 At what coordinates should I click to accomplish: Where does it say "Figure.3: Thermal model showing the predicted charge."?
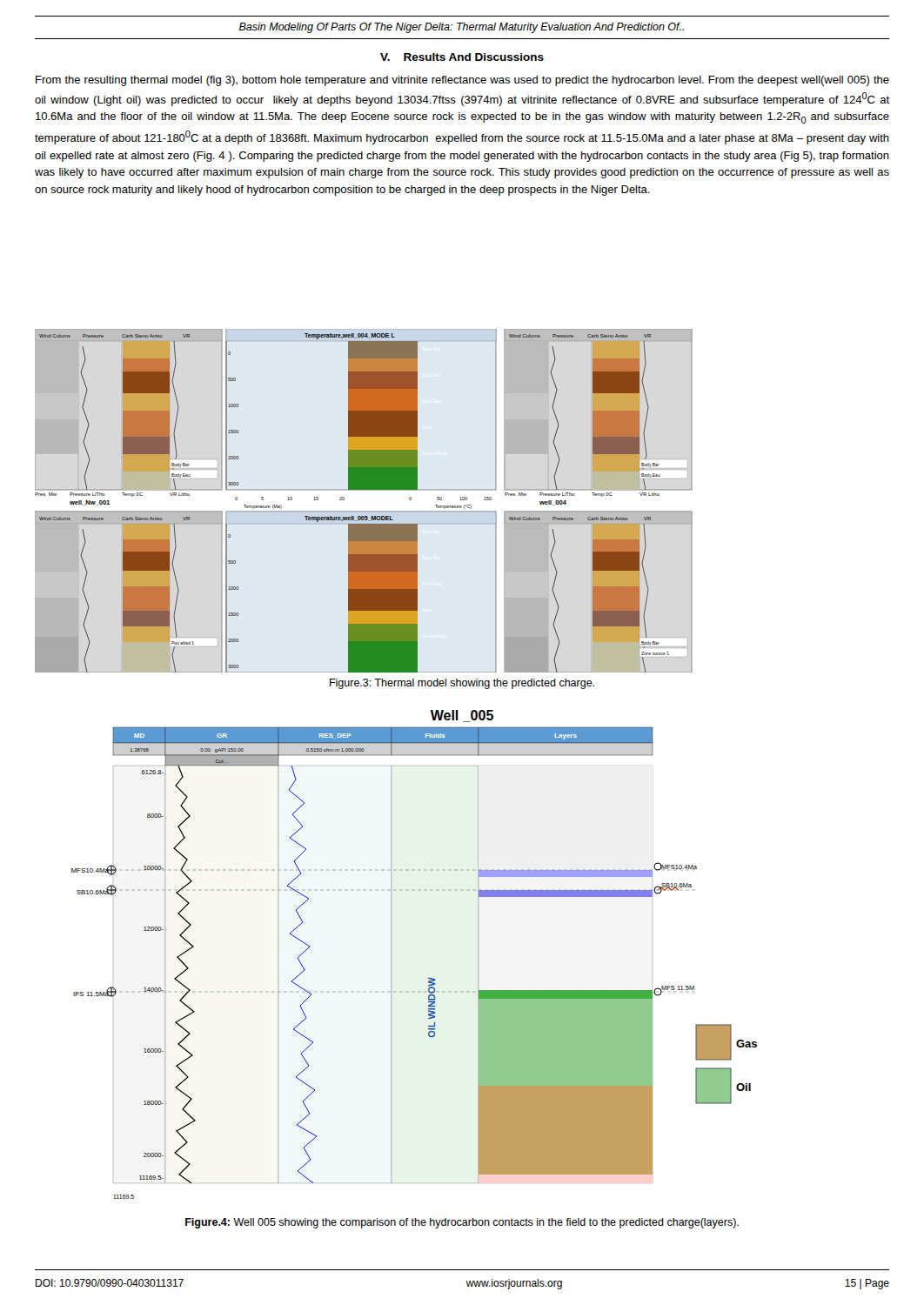(x=462, y=683)
